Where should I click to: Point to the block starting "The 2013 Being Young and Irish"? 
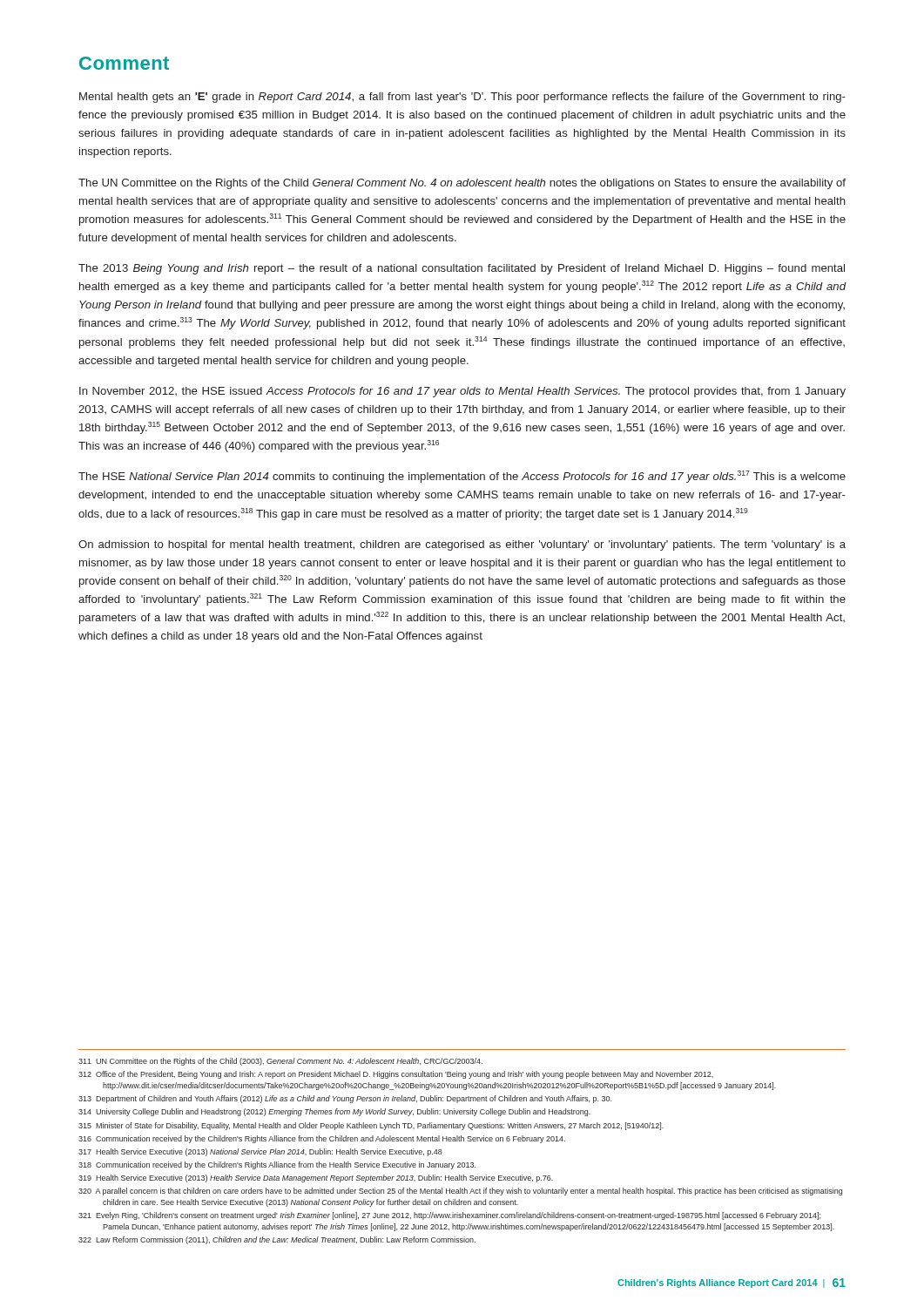[462, 314]
